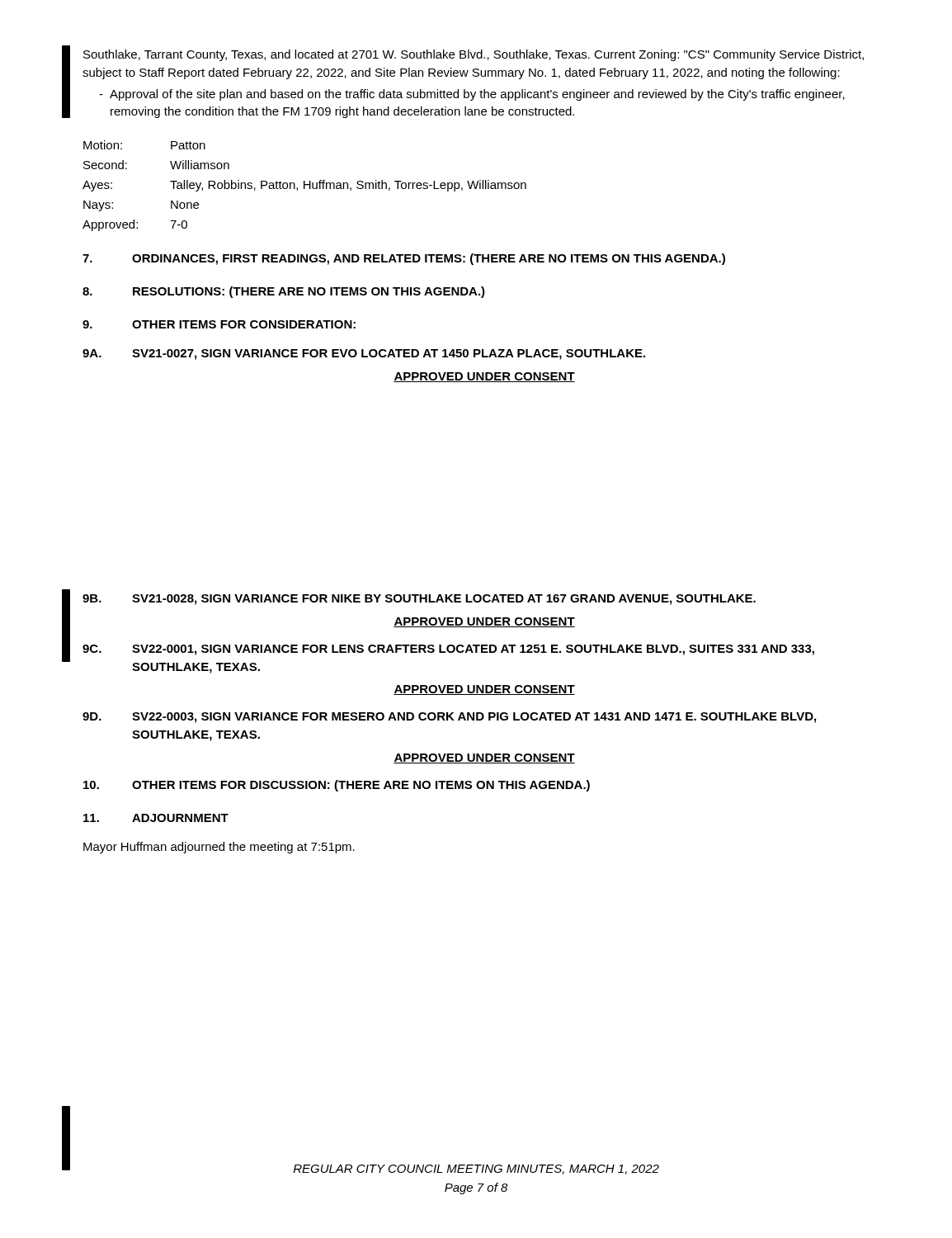Locate the passage starting "9D. SV22-0003, SIGN VARIANCE FOR"
Viewport: 952px width, 1238px height.
(484, 725)
